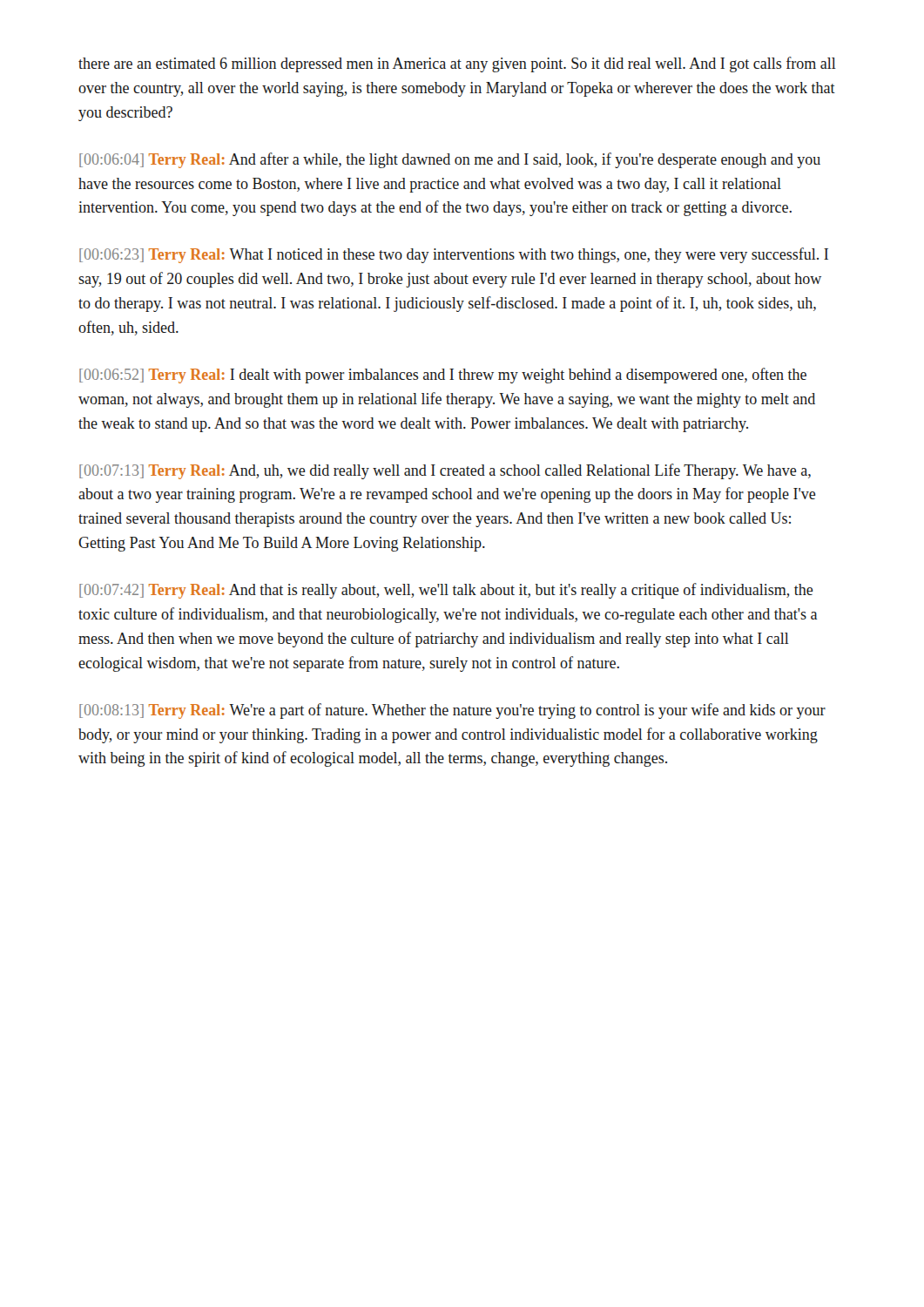
Task: Select the text block that reads "[00:06:04] Terry Real: And"
Action: pos(450,183)
